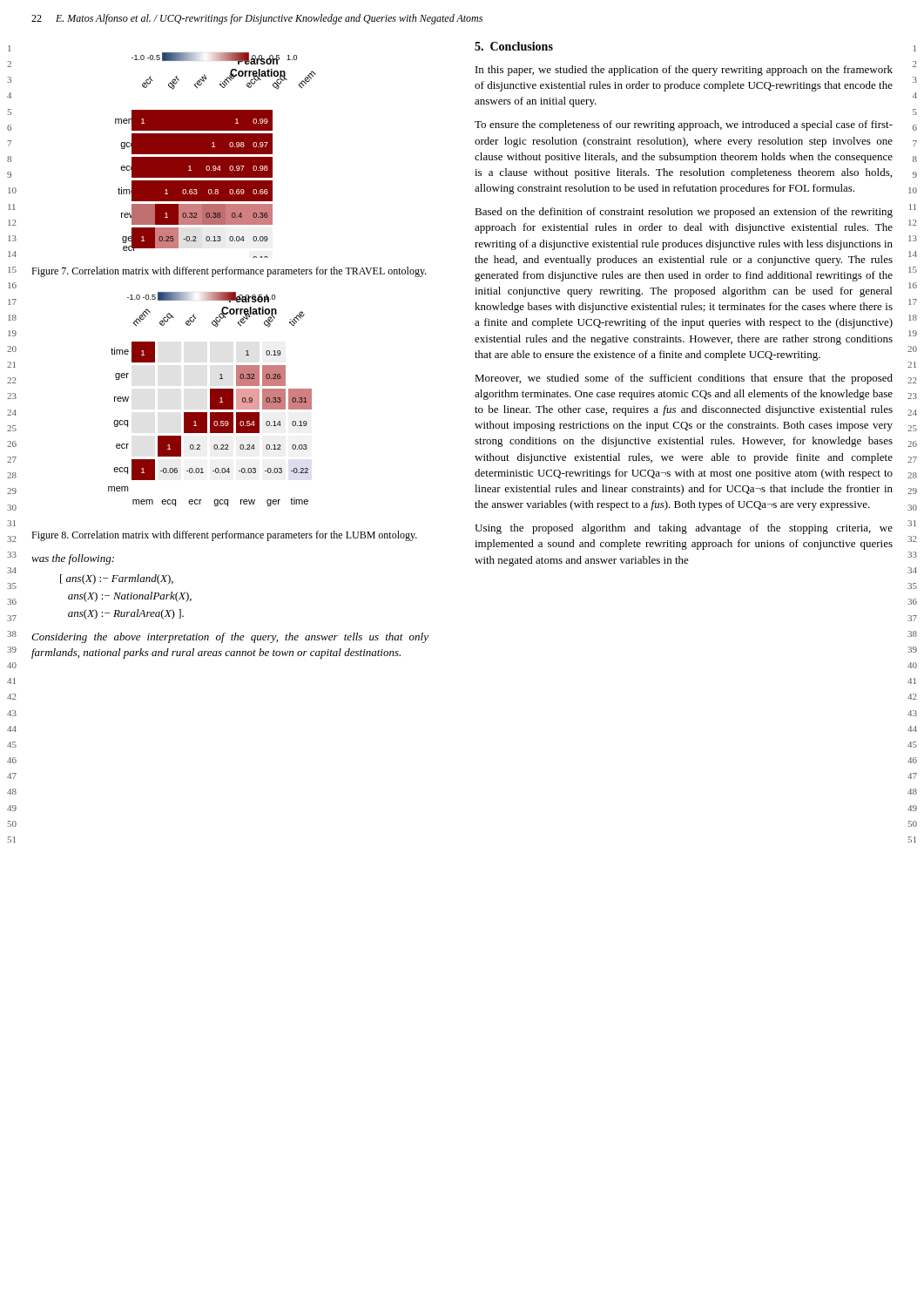Screen dimensions: 1307x924
Task: Click the formula that begins "[ ans(X) :− Farmland(X), ans(X) :−"
Action: [x=126, y=596]
